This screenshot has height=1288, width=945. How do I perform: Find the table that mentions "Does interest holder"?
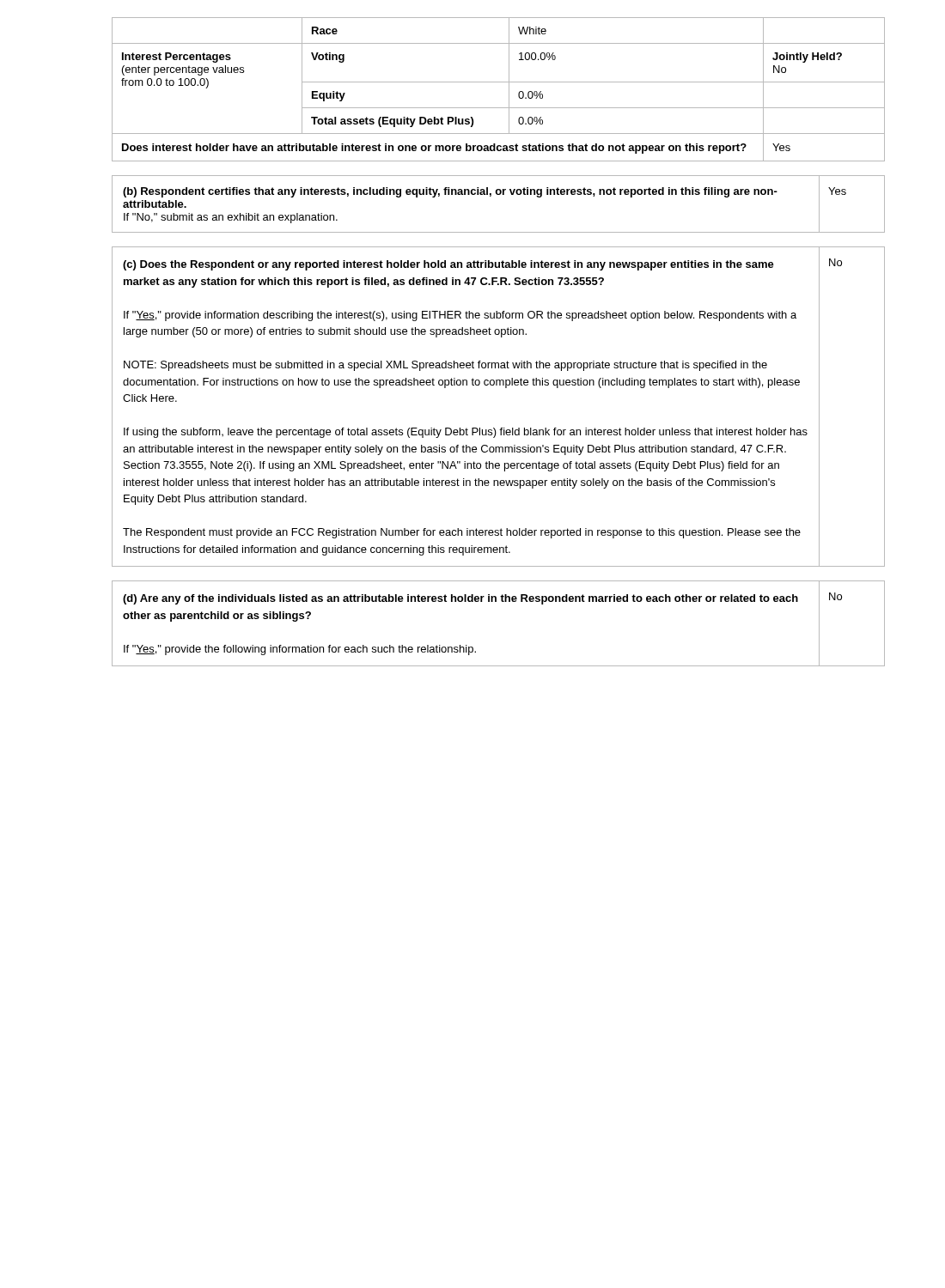tap(498, 89)
